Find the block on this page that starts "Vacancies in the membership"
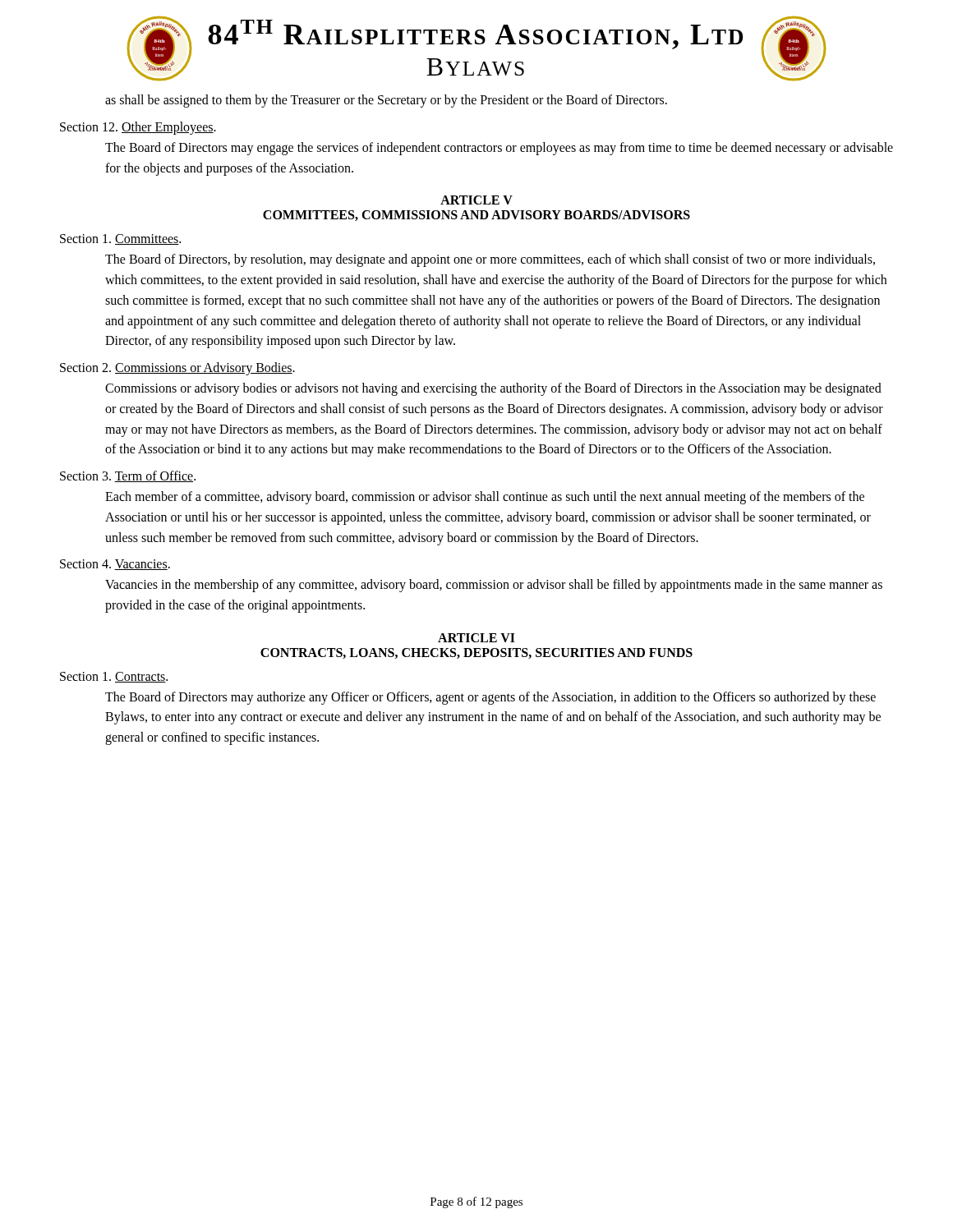 (x=494, y=595)
